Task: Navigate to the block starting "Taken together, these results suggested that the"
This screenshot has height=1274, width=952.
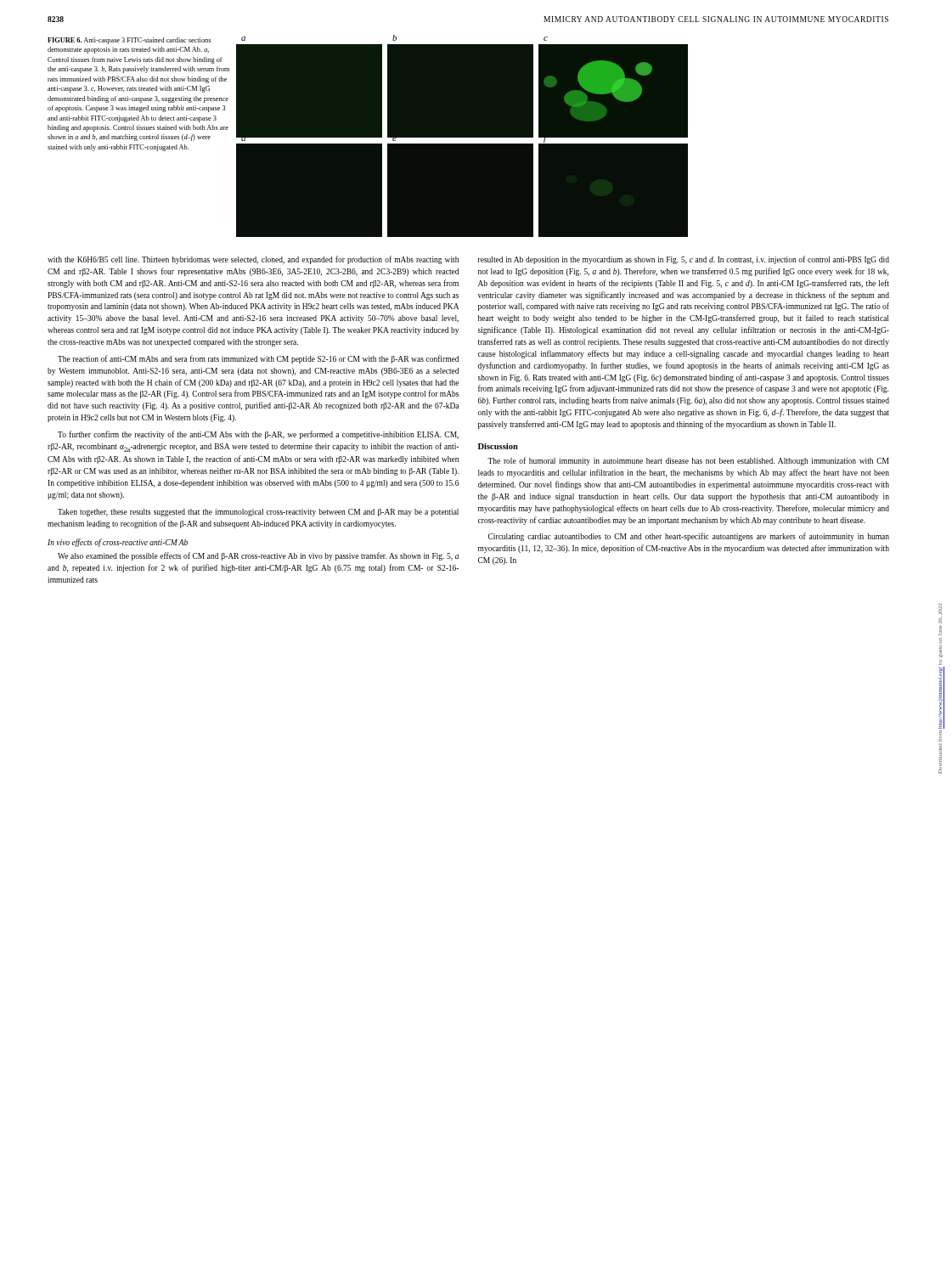Action: [x=253, y=519]
